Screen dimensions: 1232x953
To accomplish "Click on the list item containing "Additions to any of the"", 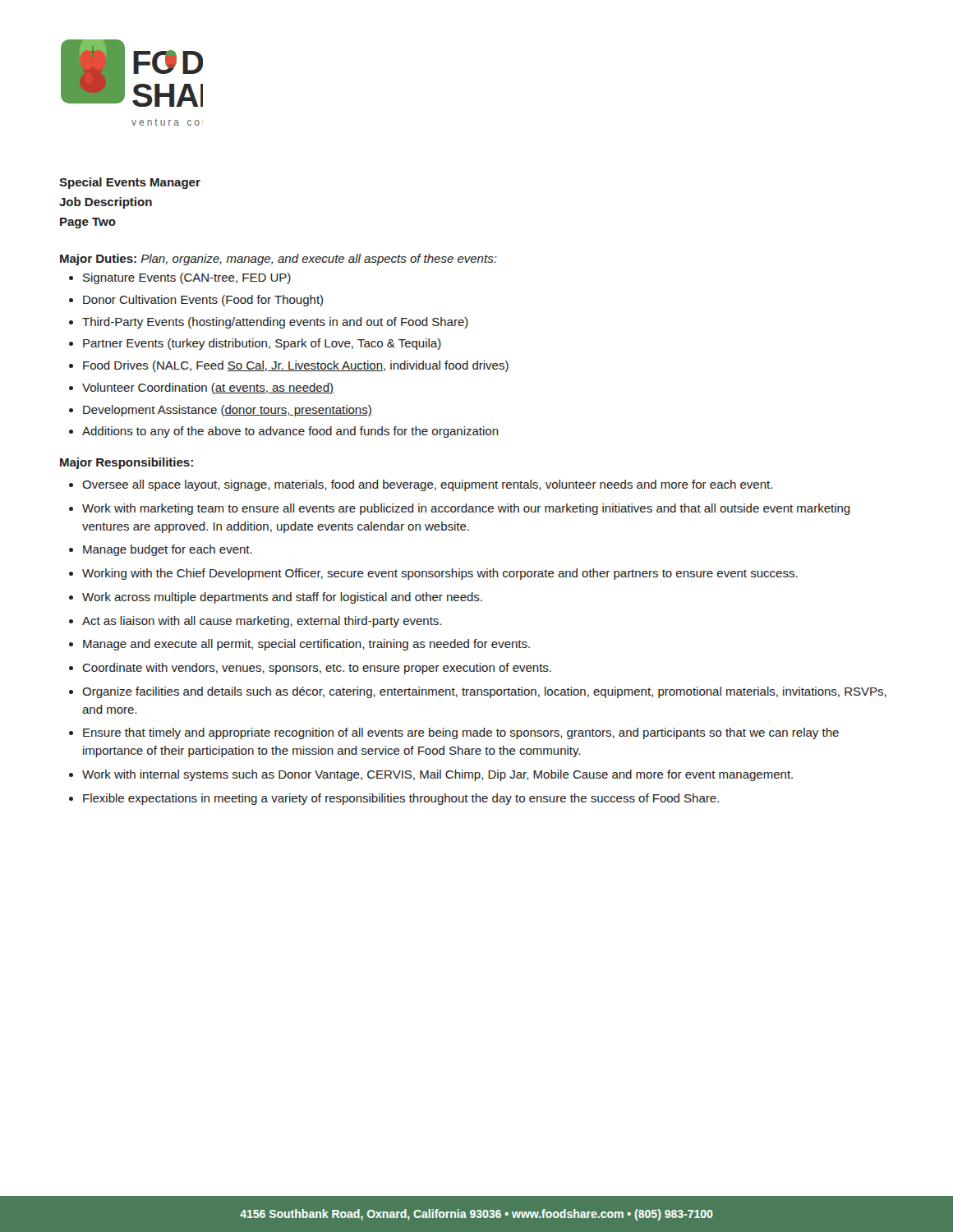I will (x=290, y=431).
